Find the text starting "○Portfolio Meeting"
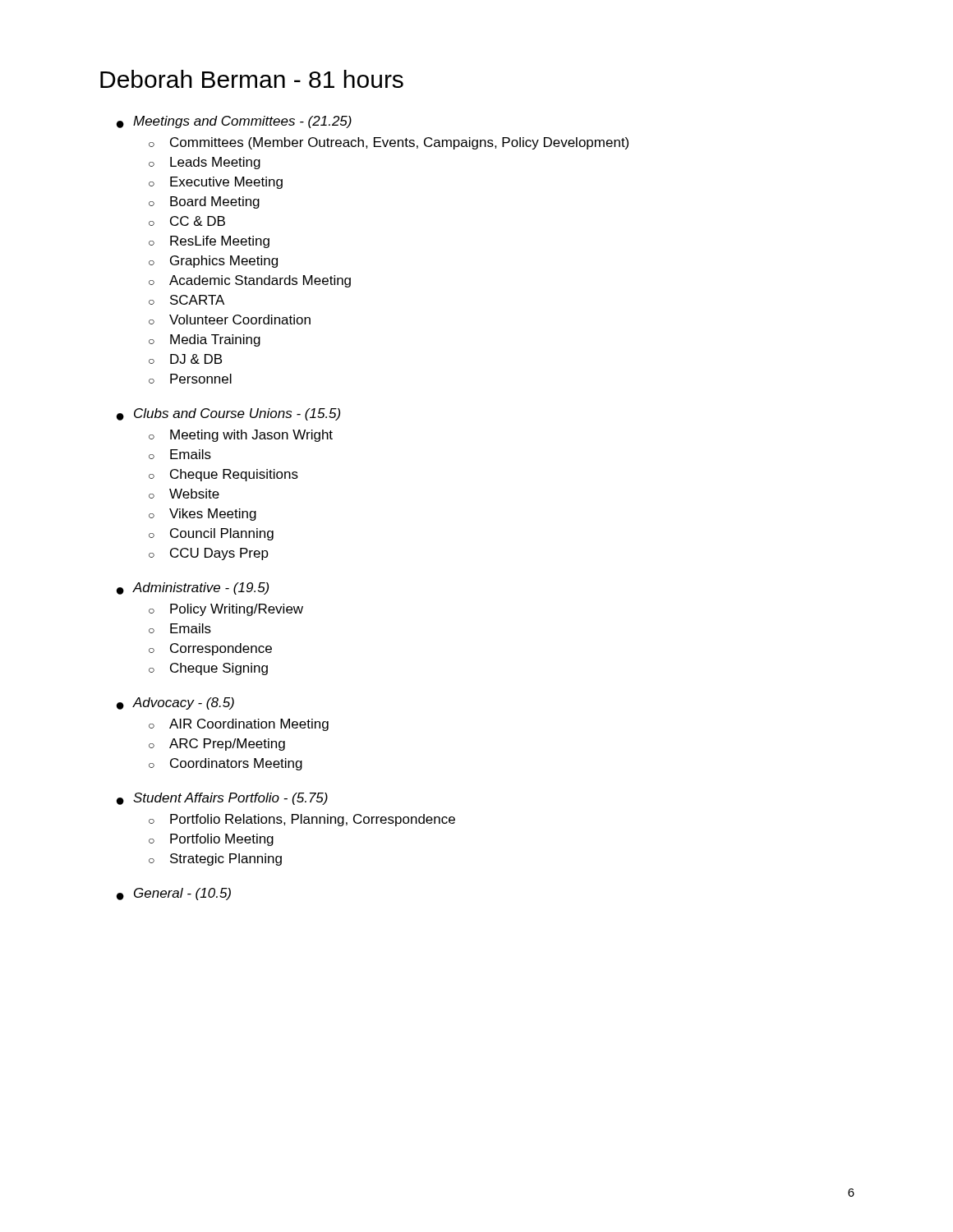 211,839
